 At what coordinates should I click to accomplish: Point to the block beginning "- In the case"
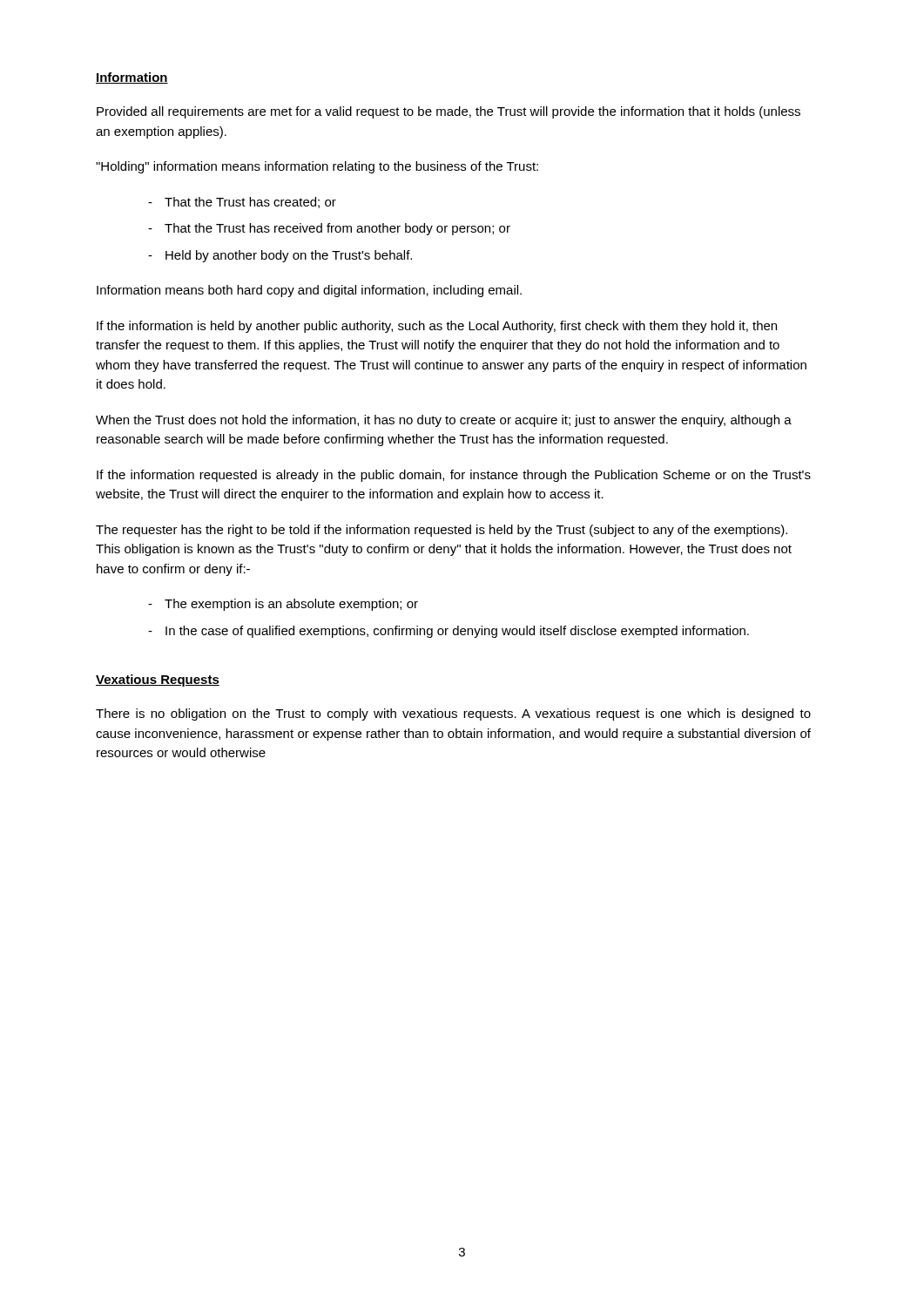click(449, 631)
